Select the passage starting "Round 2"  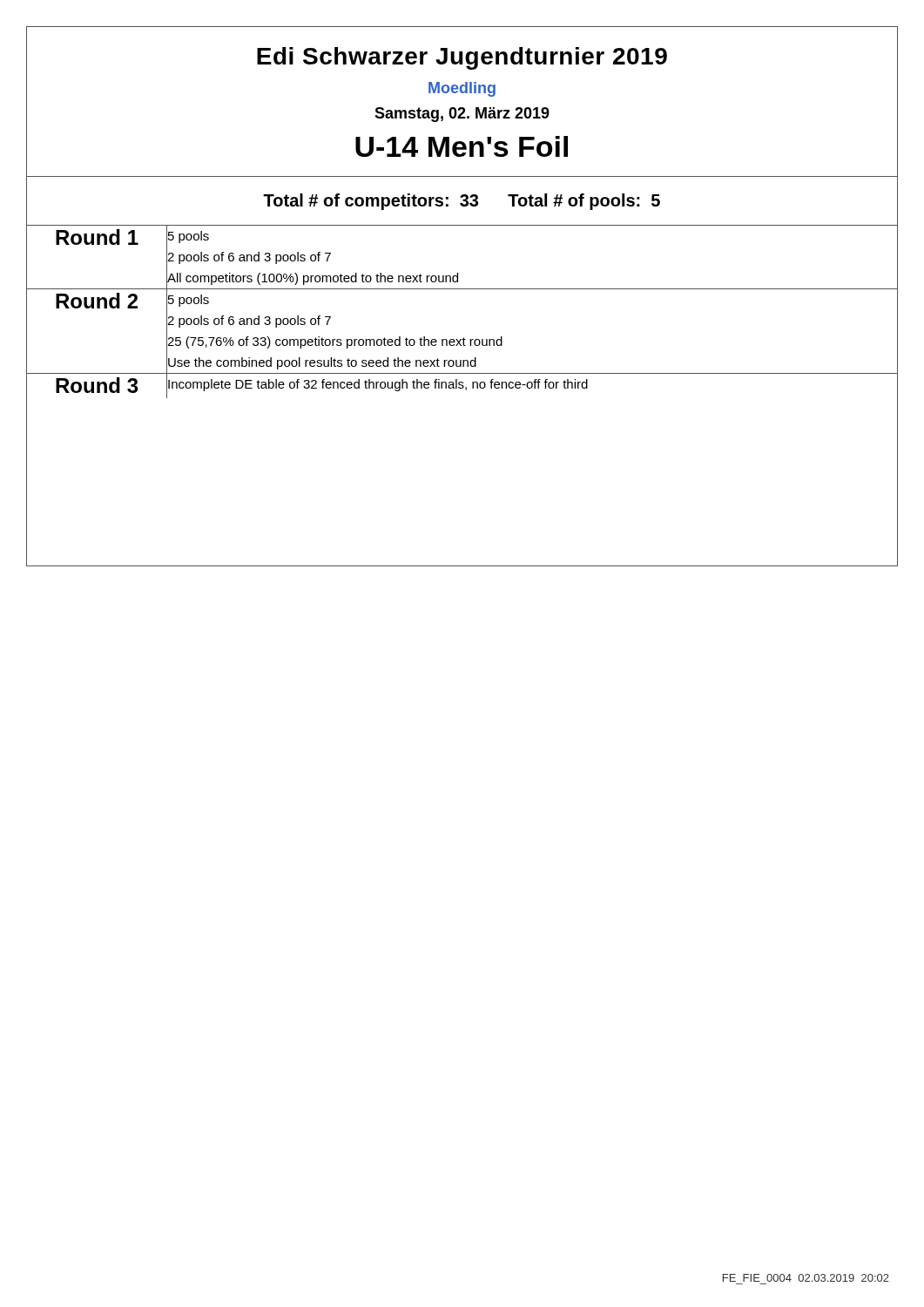pos(97,301)
